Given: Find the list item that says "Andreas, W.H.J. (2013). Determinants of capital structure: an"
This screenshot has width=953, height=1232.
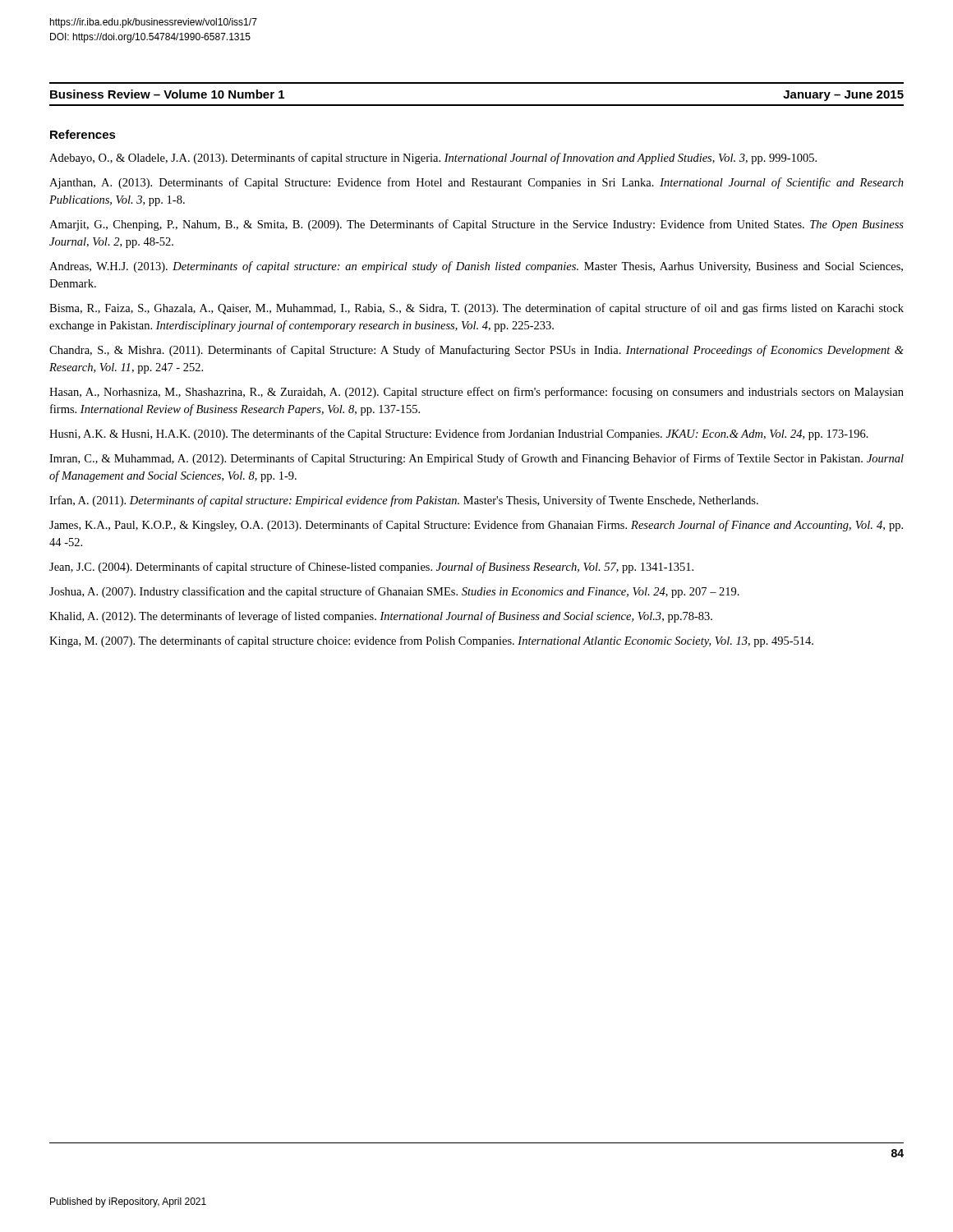Looking at the screenshot, I should [x=476, y=275].
